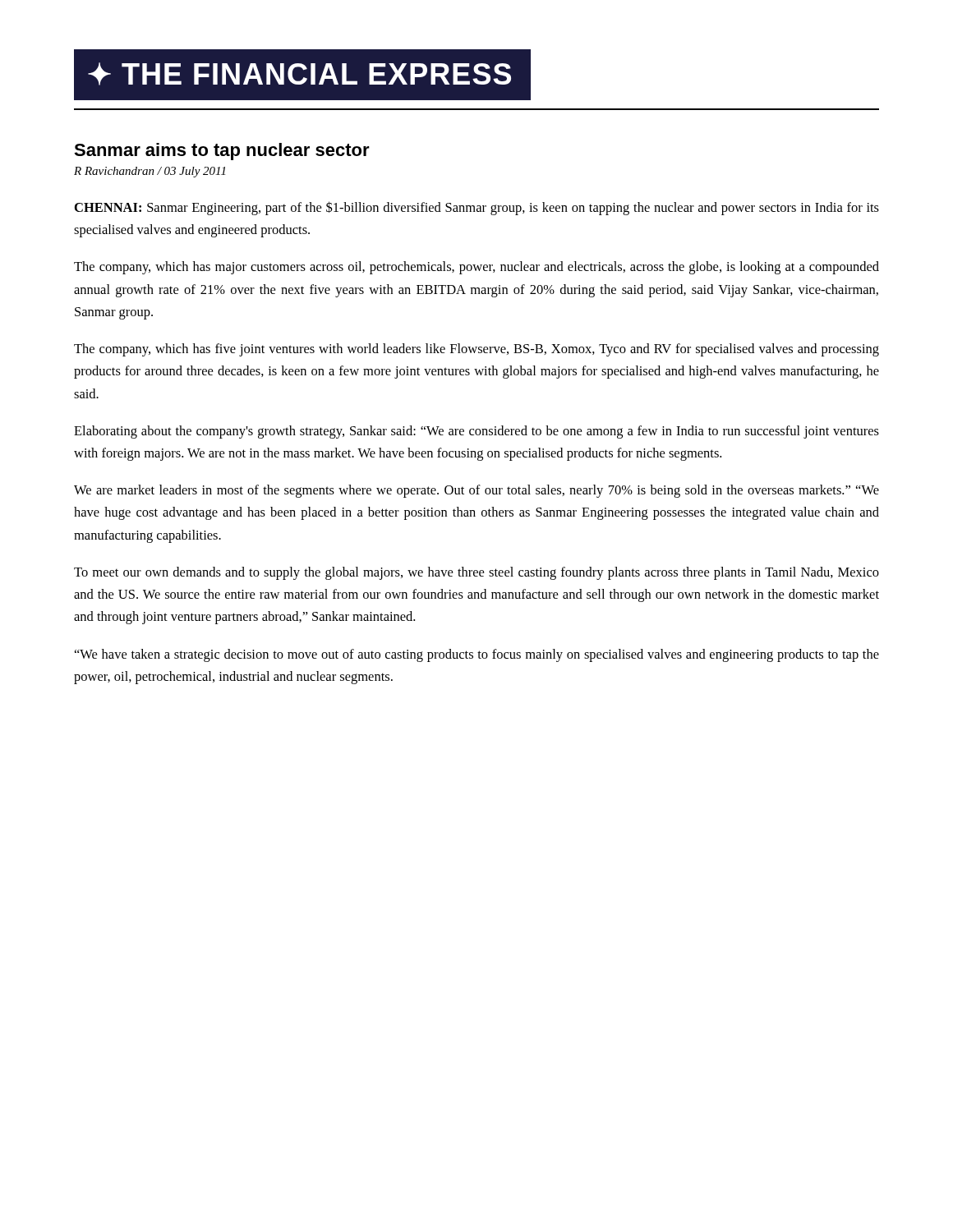Select the text block with the text "To meet our"

476,594
